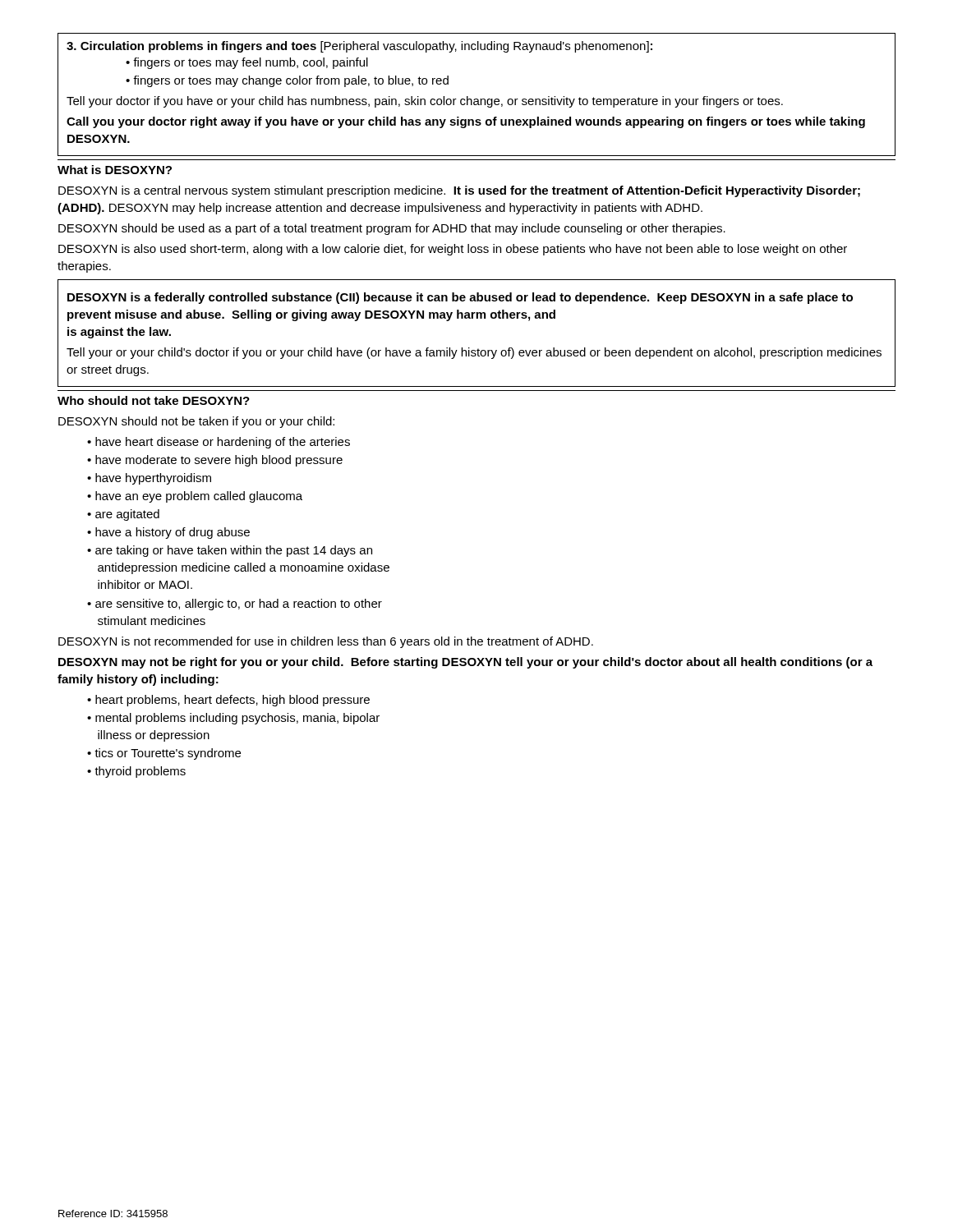Where does it say "tics or Tourette's syndrome"?
Screen dimensions: 1232x953
168,753
